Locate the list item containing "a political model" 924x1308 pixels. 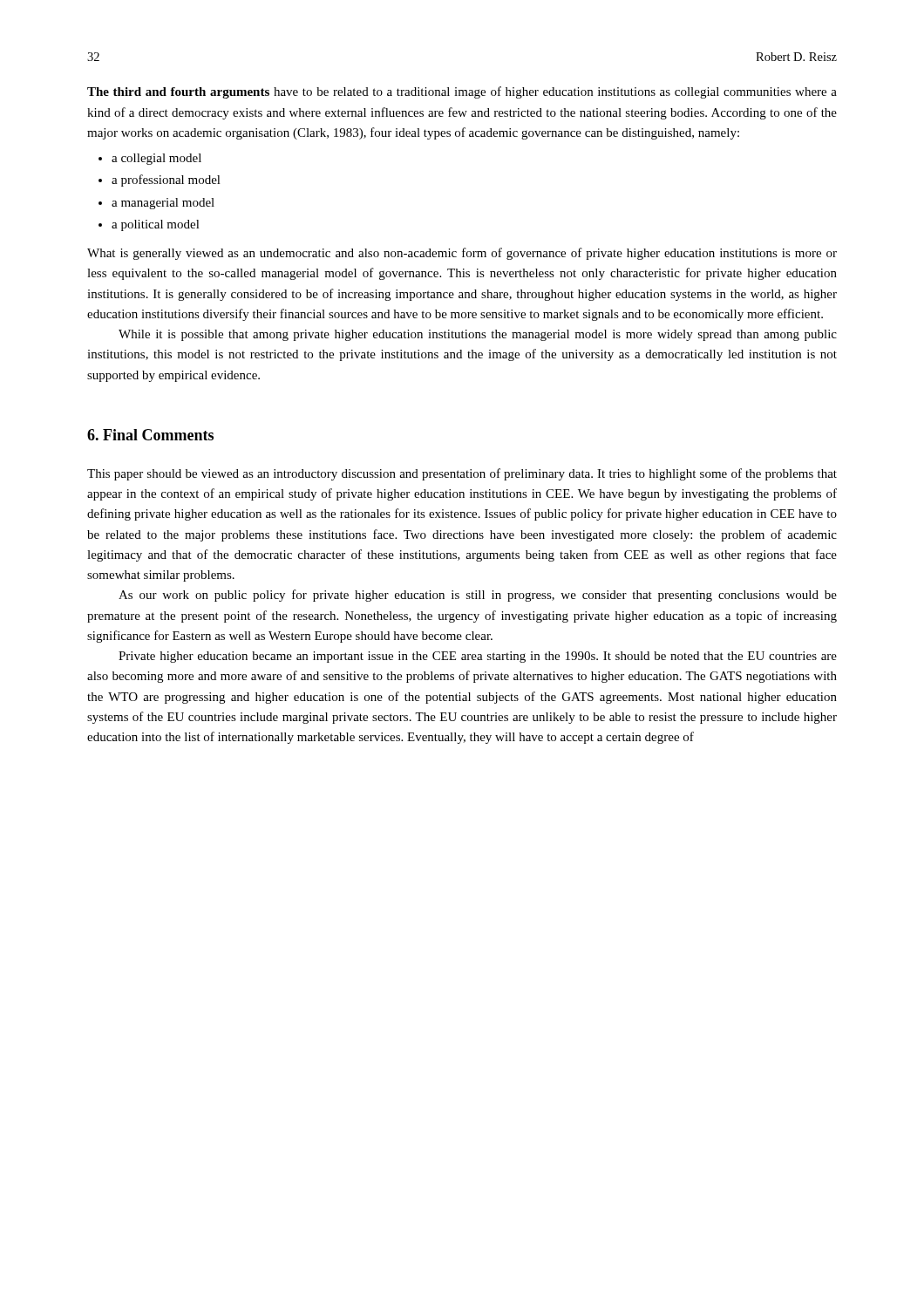(x=156, y=224)
